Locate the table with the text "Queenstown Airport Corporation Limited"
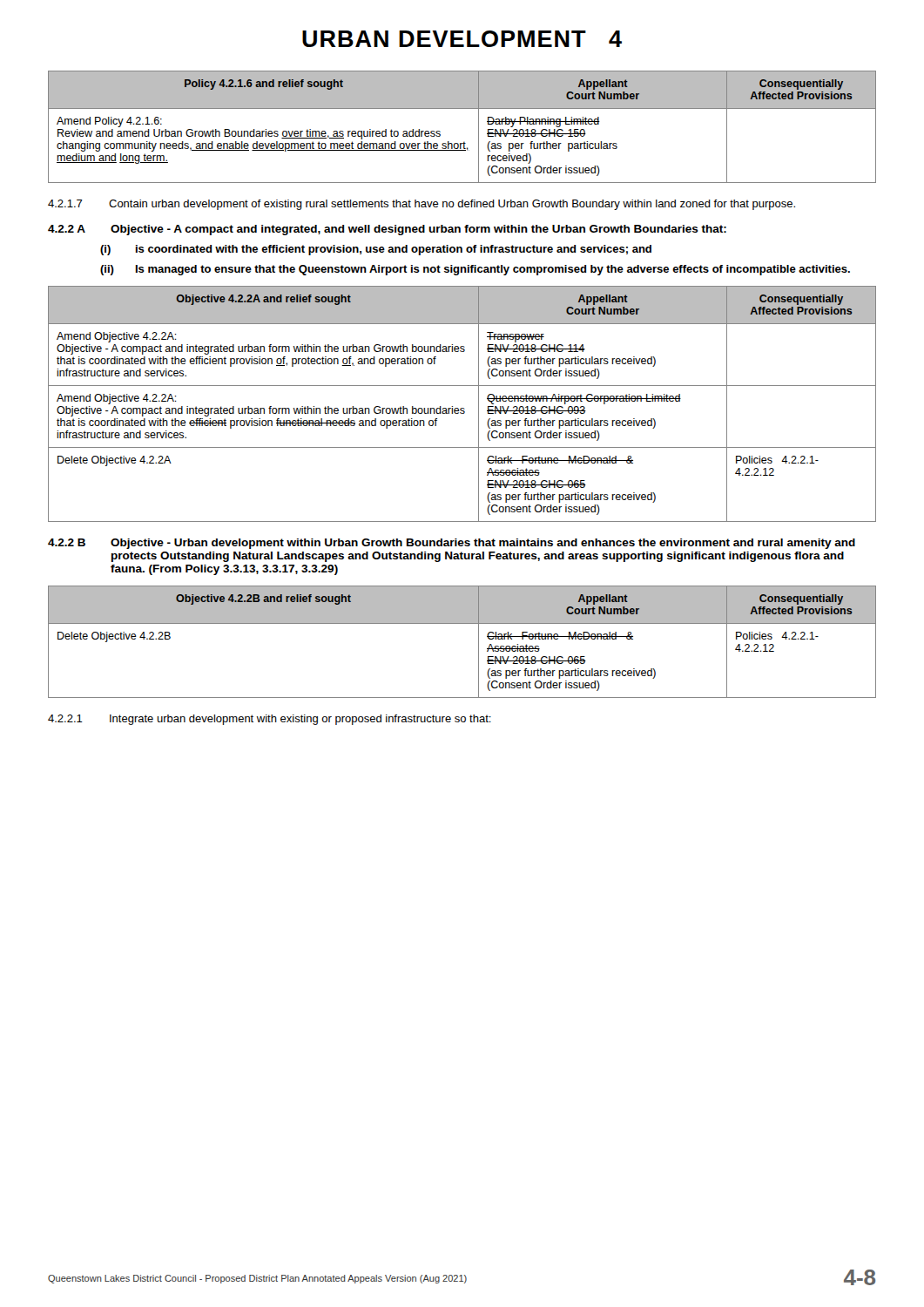The image size is (924, 1307). [x=462, y=404]
